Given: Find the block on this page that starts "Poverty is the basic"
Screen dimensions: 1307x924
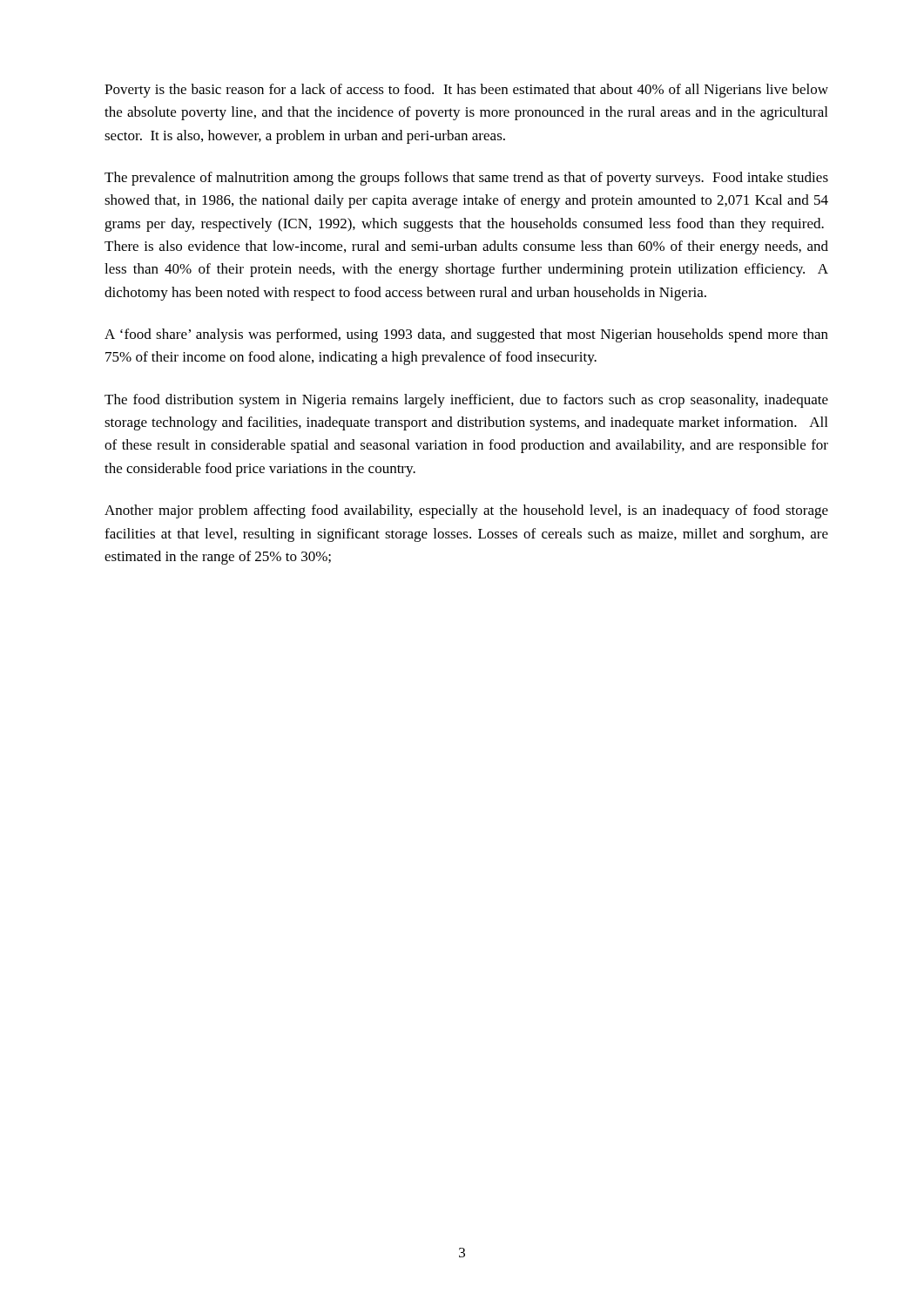Looking at the screenshot, I should click(466, 112).
